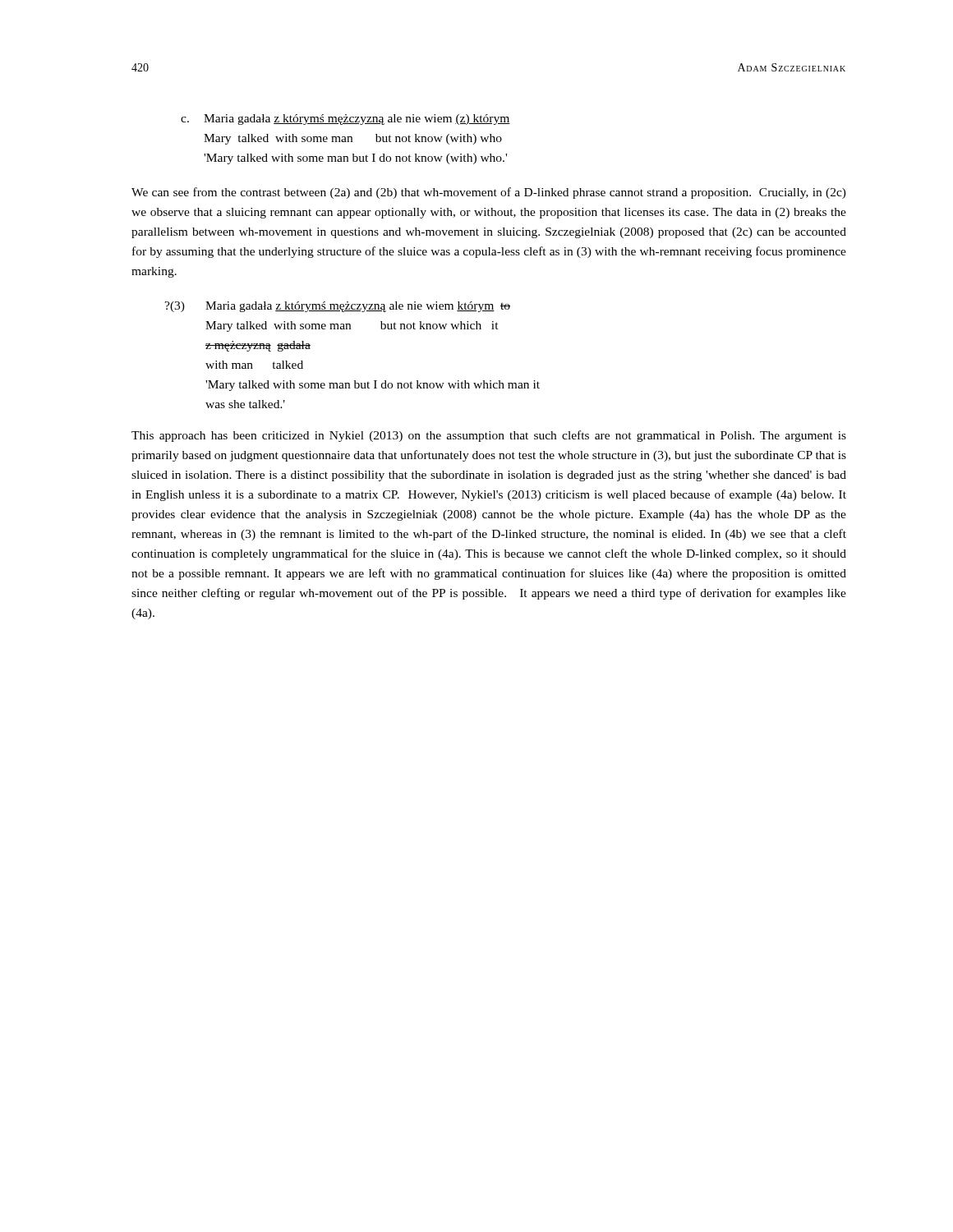Select the block starting "c. Maria gadała z którymś"
This screenshot has height=1232, width=953.
tap(513, 138)
